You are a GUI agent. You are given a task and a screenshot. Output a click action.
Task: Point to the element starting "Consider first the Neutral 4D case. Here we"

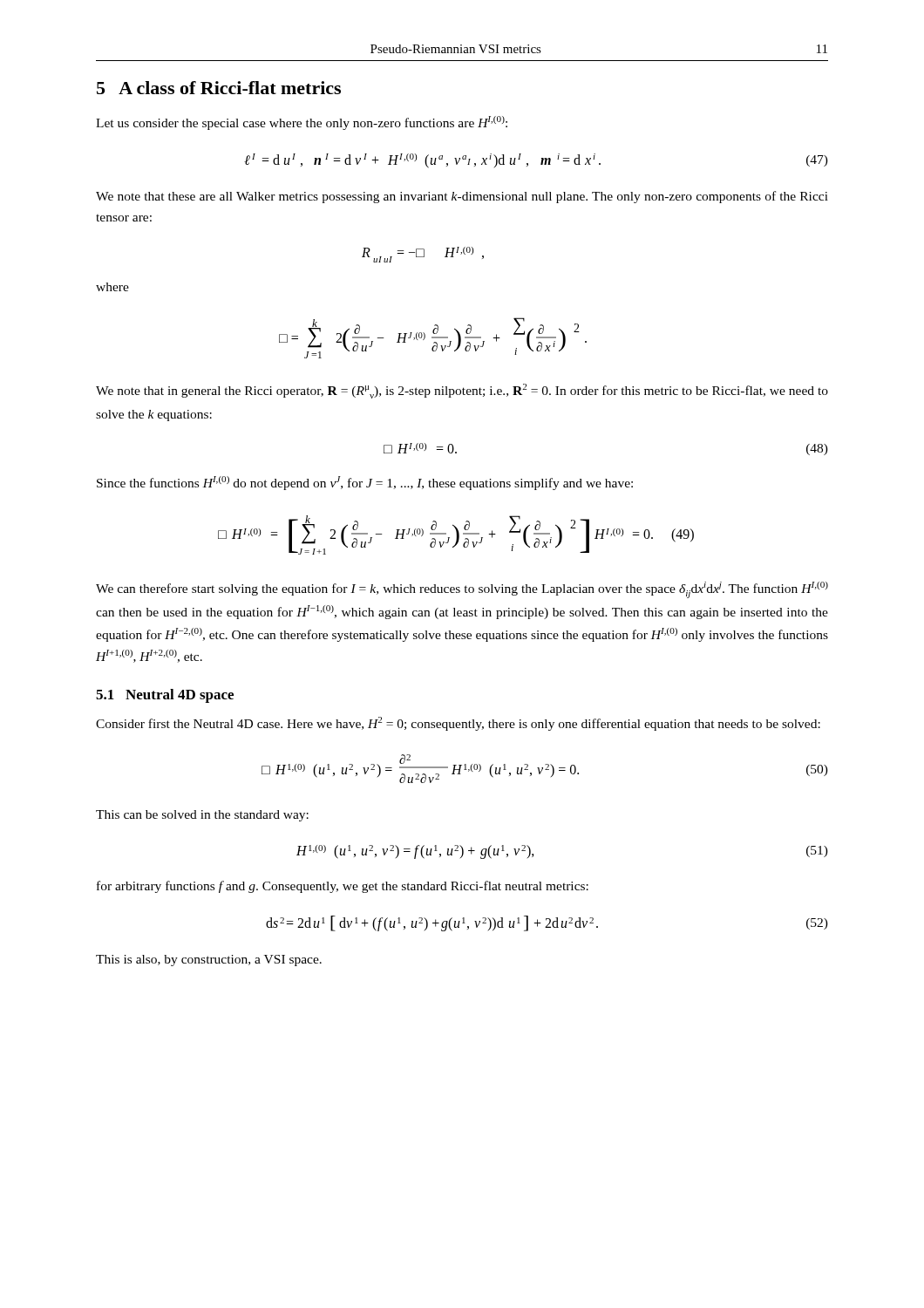(462, 723)
